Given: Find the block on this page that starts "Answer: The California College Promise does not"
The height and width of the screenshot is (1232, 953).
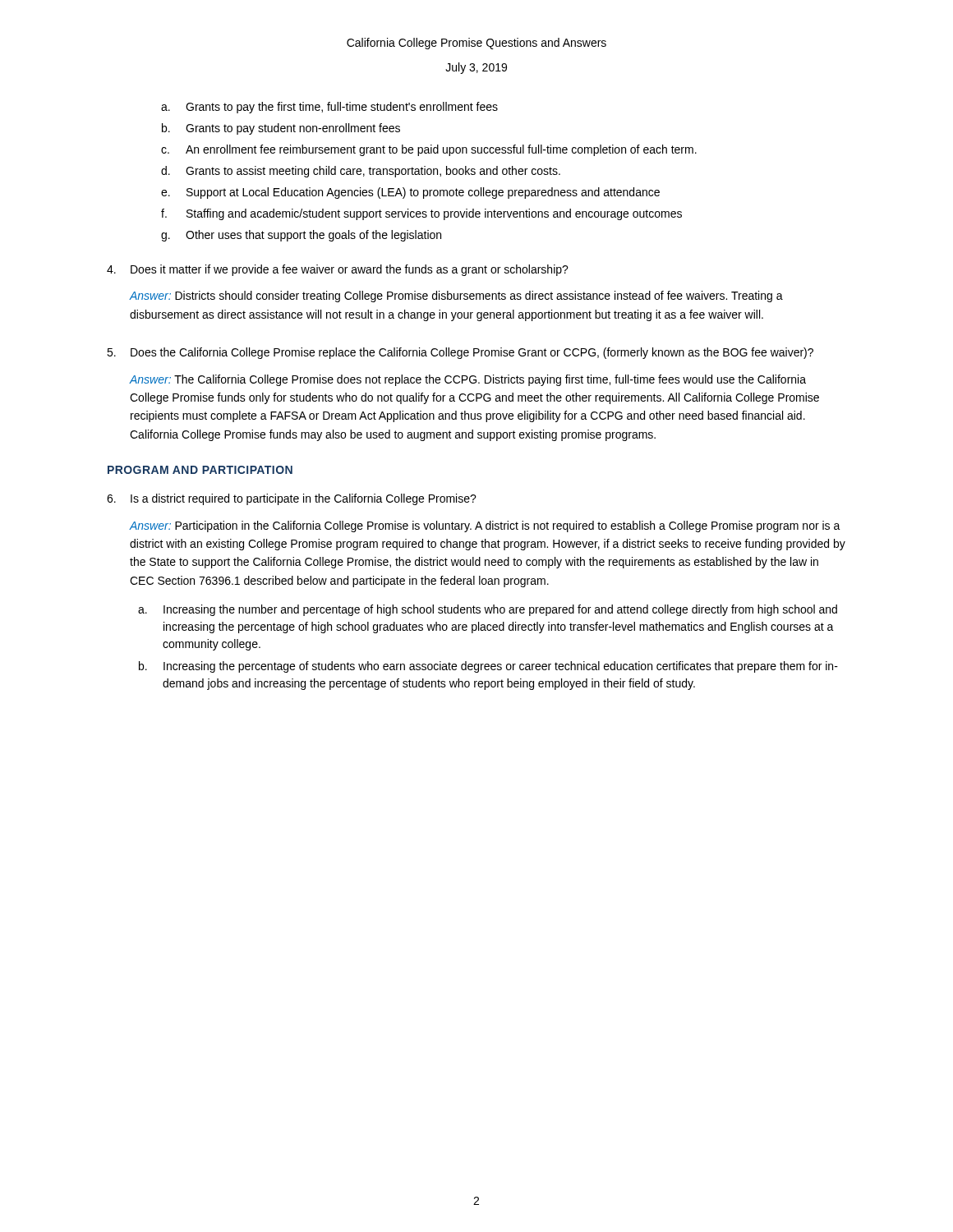Looking at the screenshot, I should (475, 407).
